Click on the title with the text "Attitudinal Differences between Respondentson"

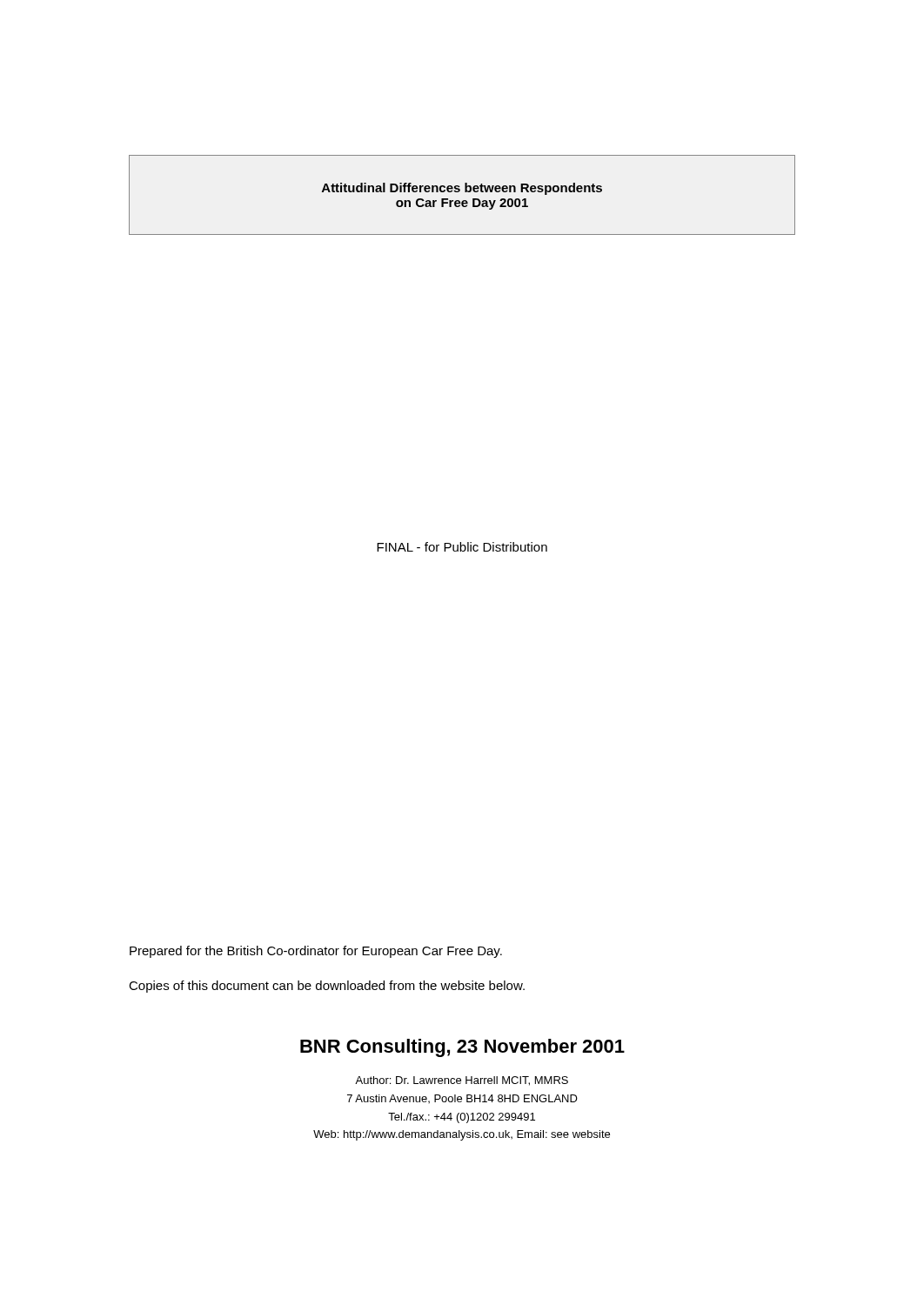click(462, 195)
